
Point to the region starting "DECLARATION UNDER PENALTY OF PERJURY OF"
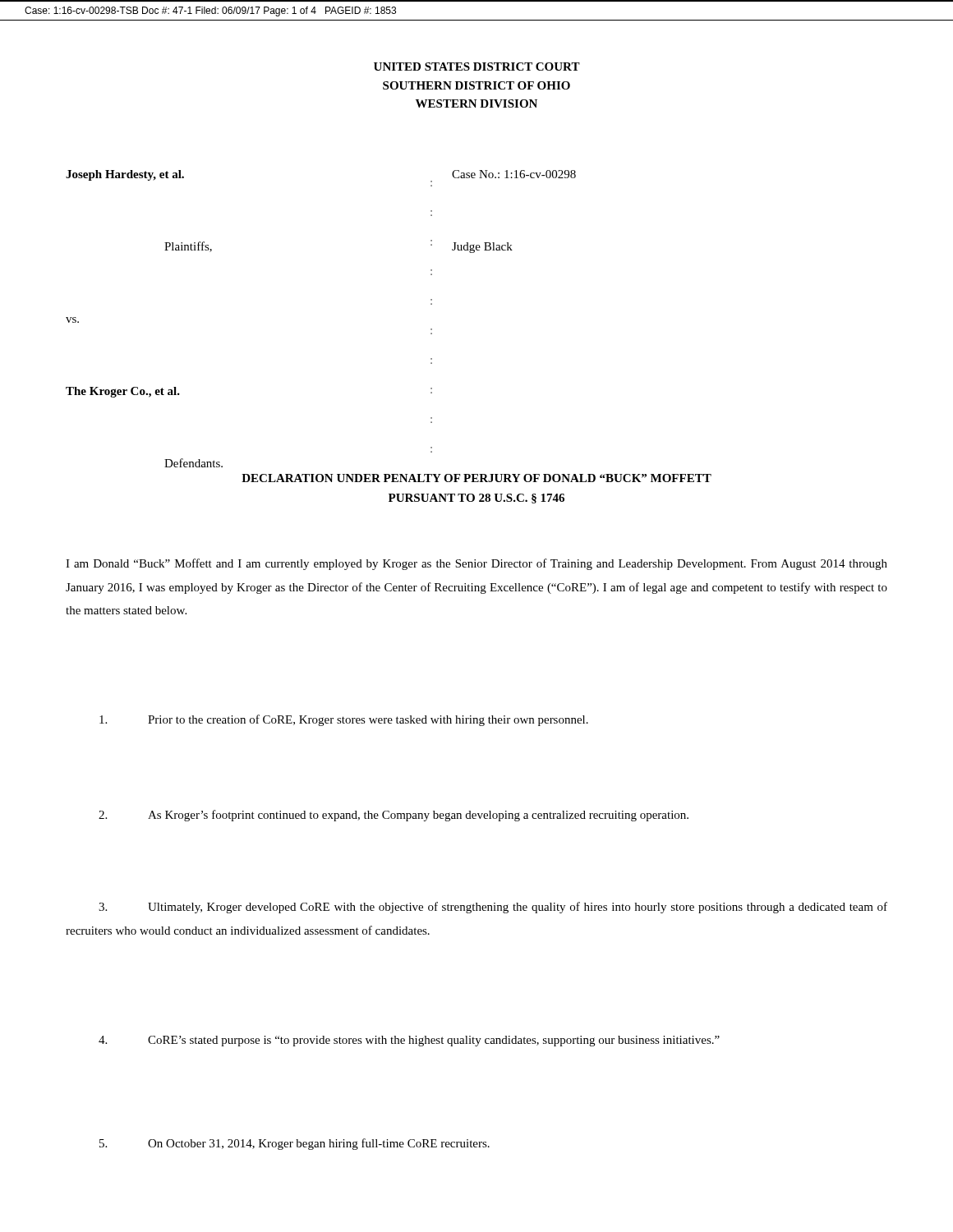click(x=476, y=488)
